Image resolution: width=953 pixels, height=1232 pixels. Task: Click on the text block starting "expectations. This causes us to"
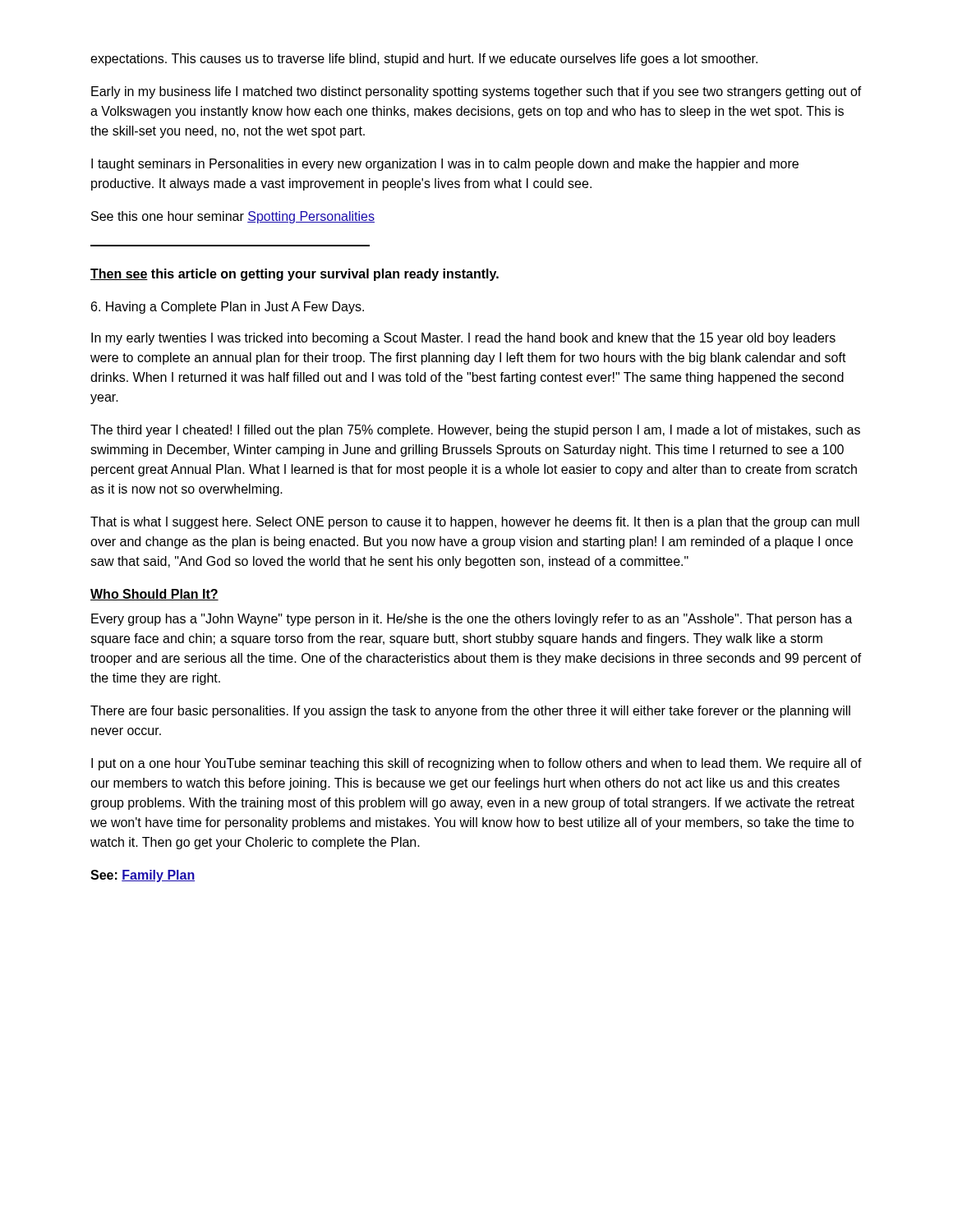(x=476, y=59)
